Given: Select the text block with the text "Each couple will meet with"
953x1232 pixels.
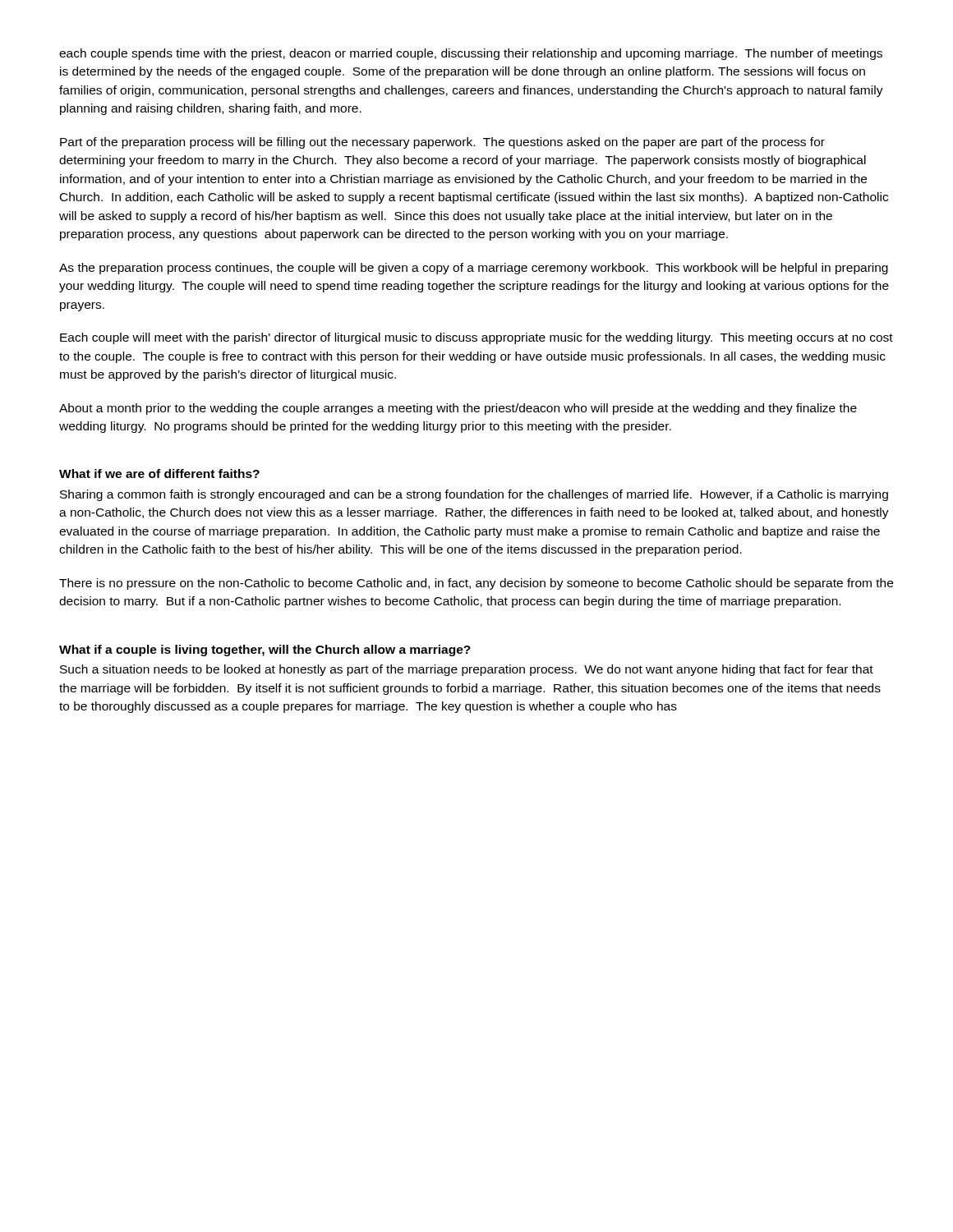Looking at the screenshot, I should [x=476, y=356].
